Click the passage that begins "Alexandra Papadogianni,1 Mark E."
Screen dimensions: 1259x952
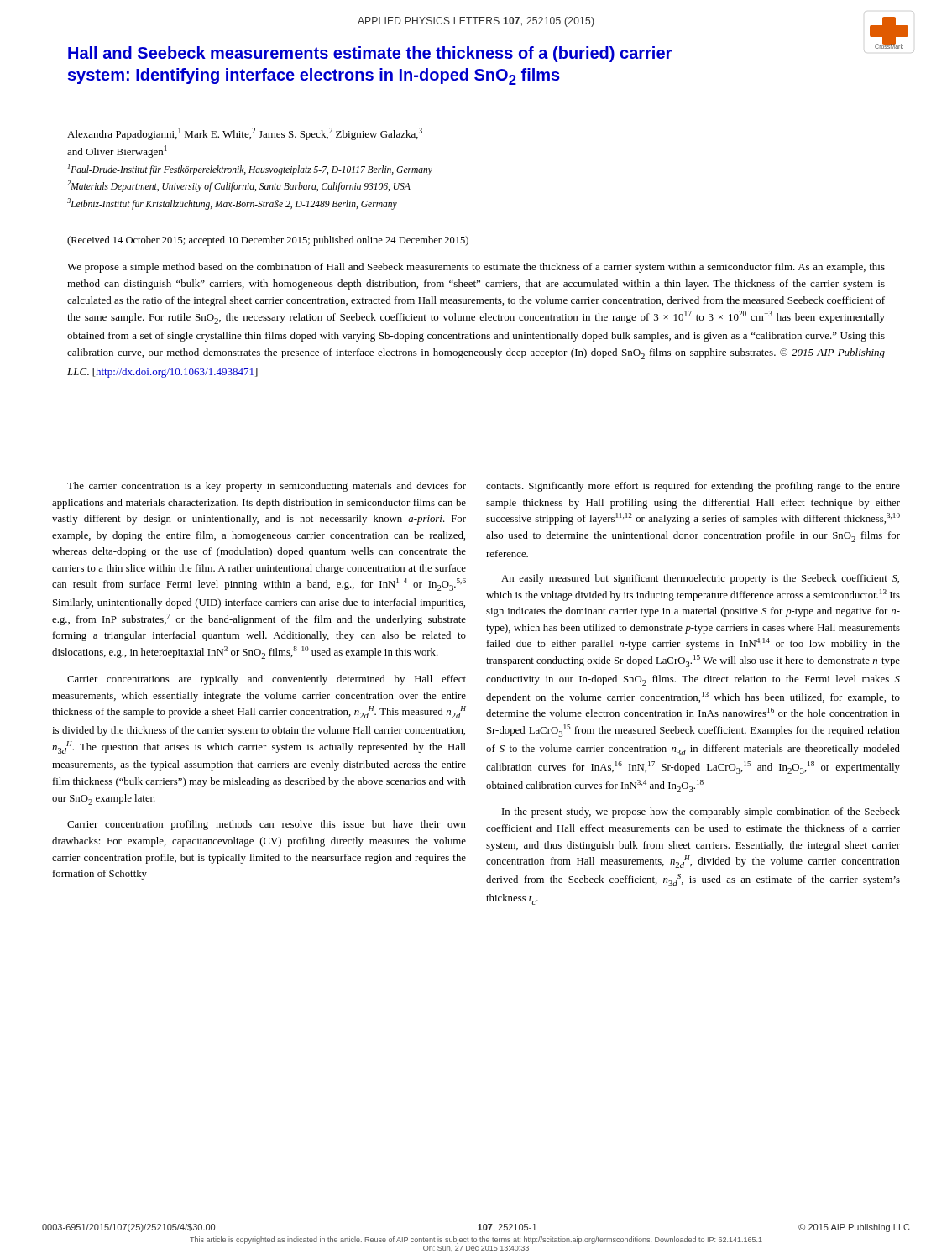pos(250,168)
